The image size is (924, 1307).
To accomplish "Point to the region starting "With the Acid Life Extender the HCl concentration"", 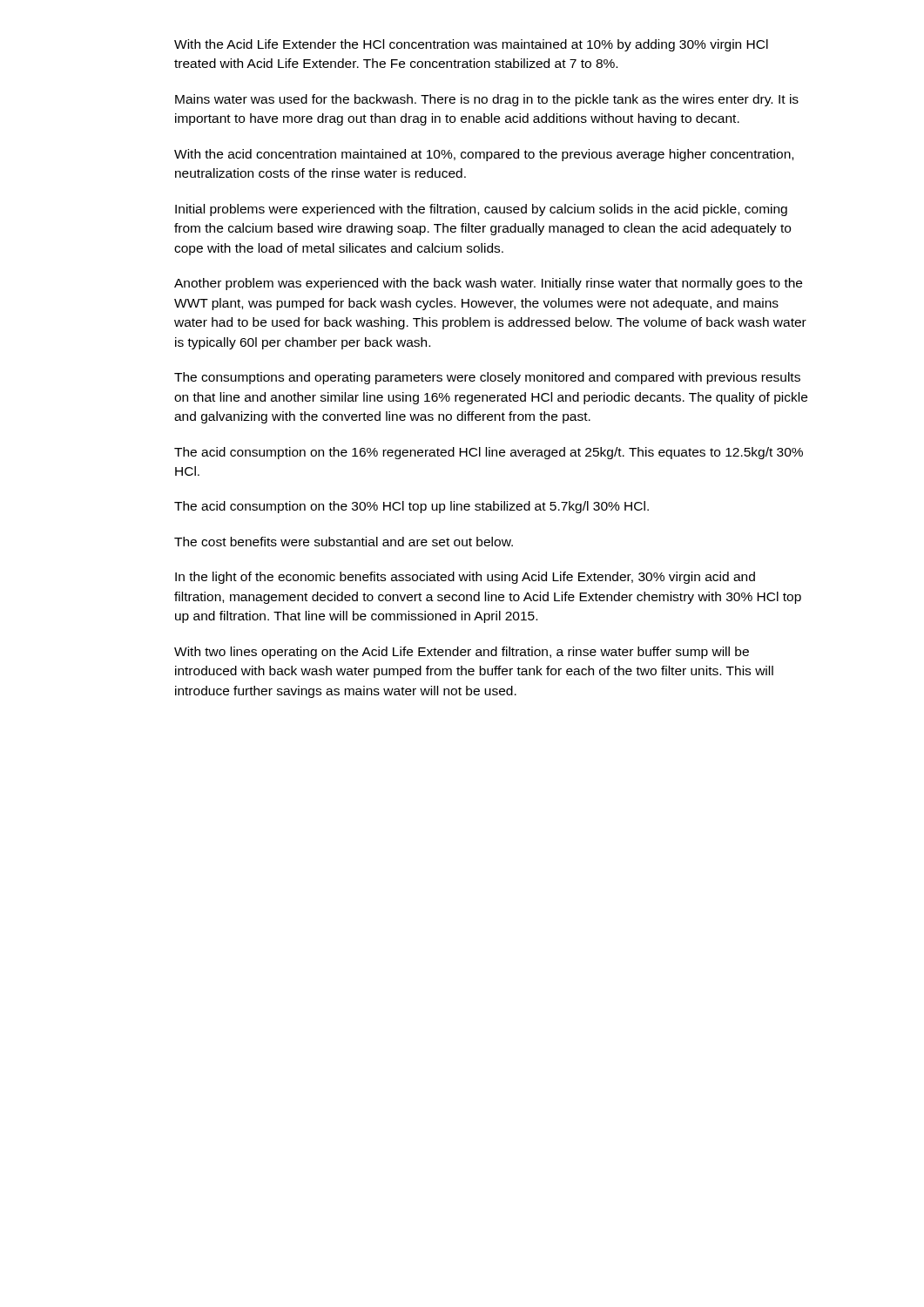I will (471, 54).
